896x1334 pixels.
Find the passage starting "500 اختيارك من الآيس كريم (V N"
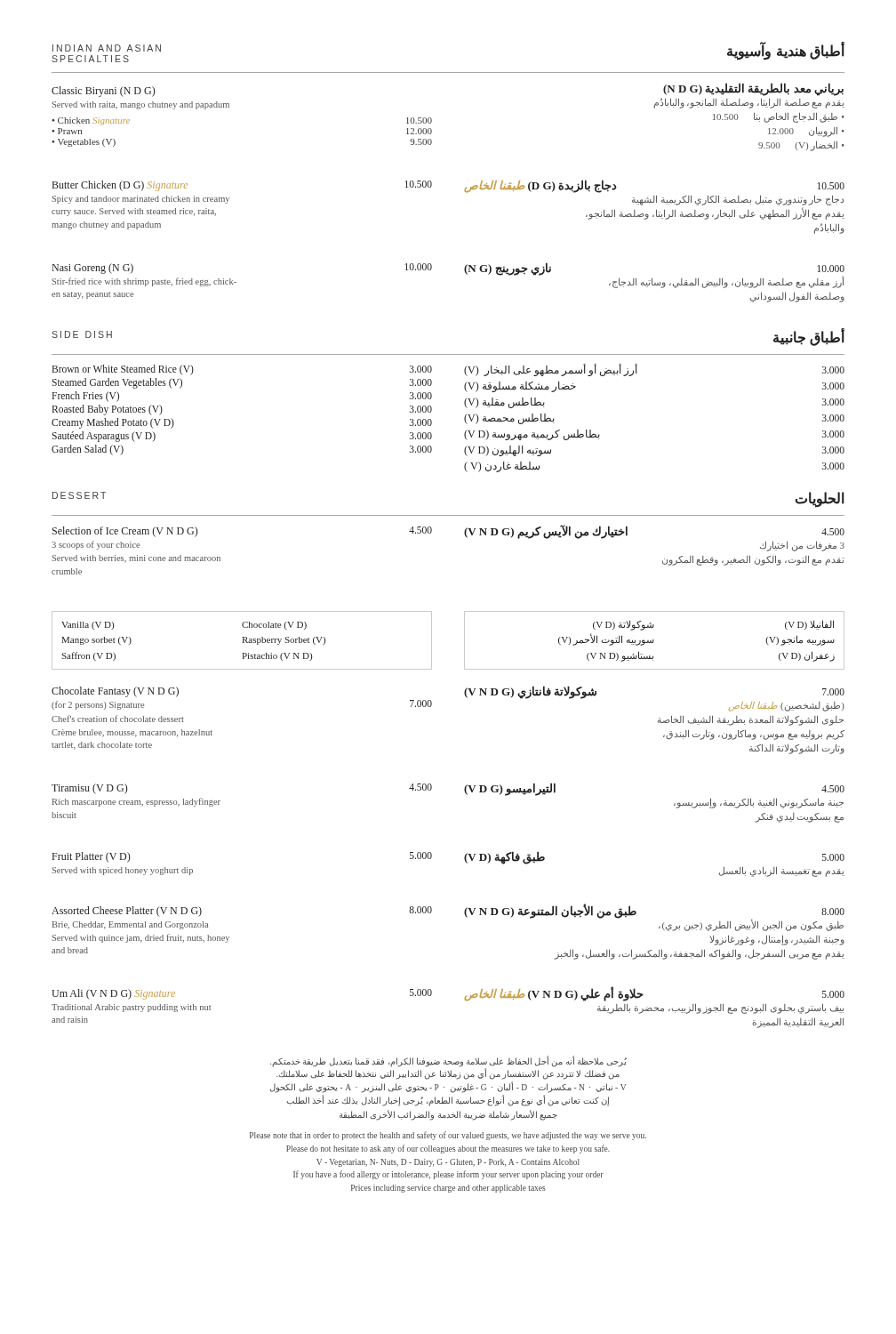(x=832, y=531)
